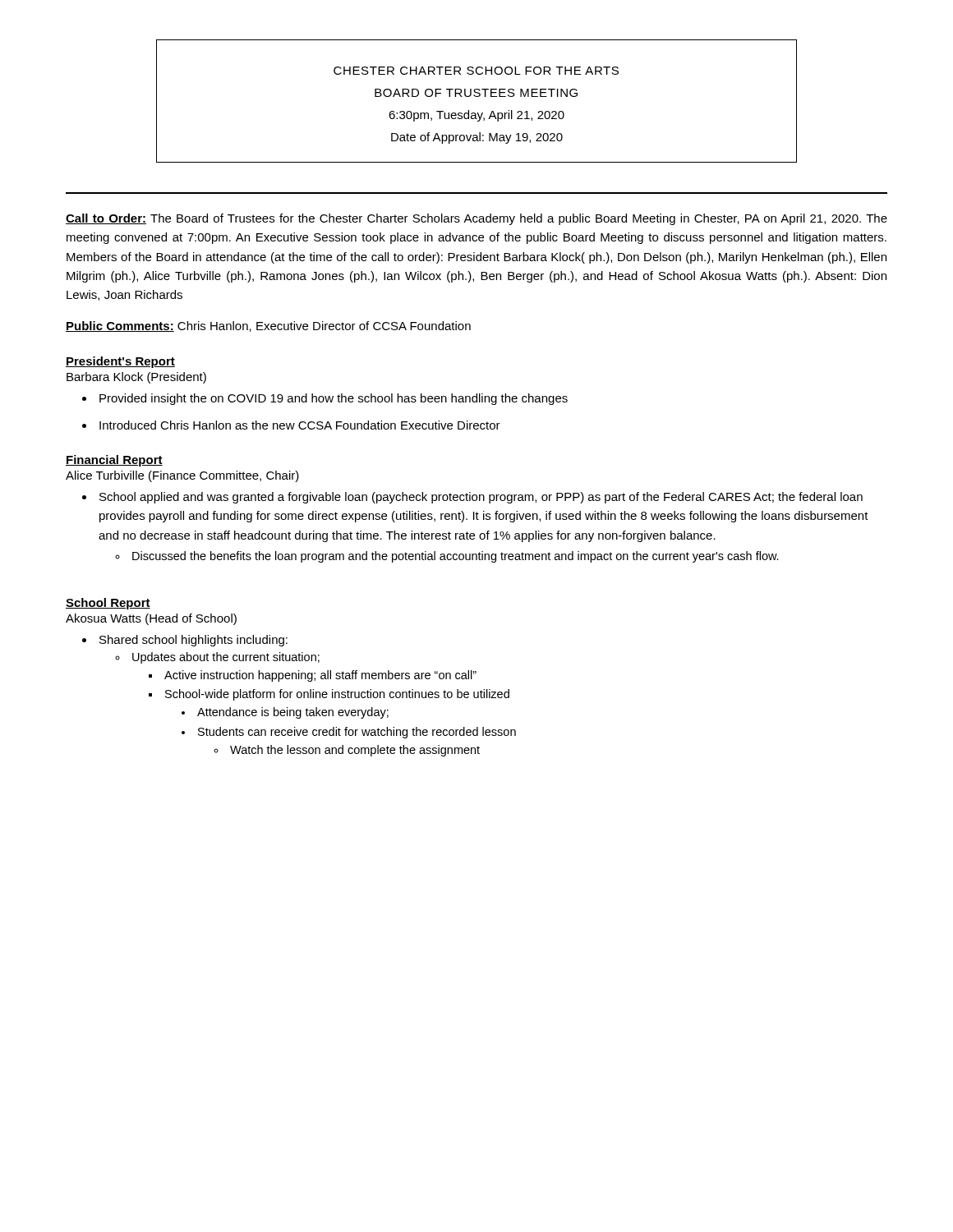This screenshot has height=1232, width=953.
Task: Click on the text block that says "Akosua Watts (Head of"
Action: click(x=151, y=619)
